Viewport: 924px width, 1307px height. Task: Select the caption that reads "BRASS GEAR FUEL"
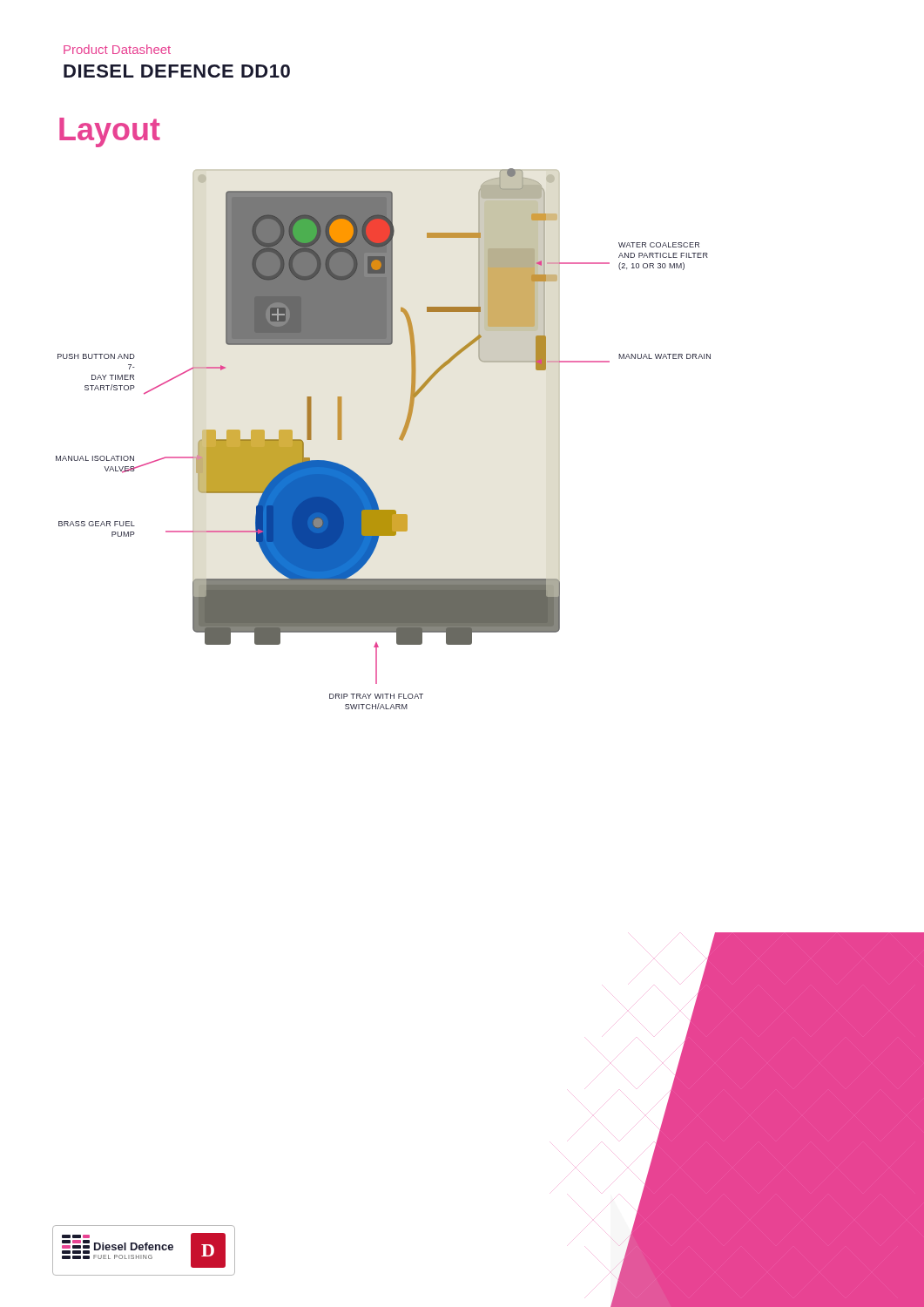point(96,529)
